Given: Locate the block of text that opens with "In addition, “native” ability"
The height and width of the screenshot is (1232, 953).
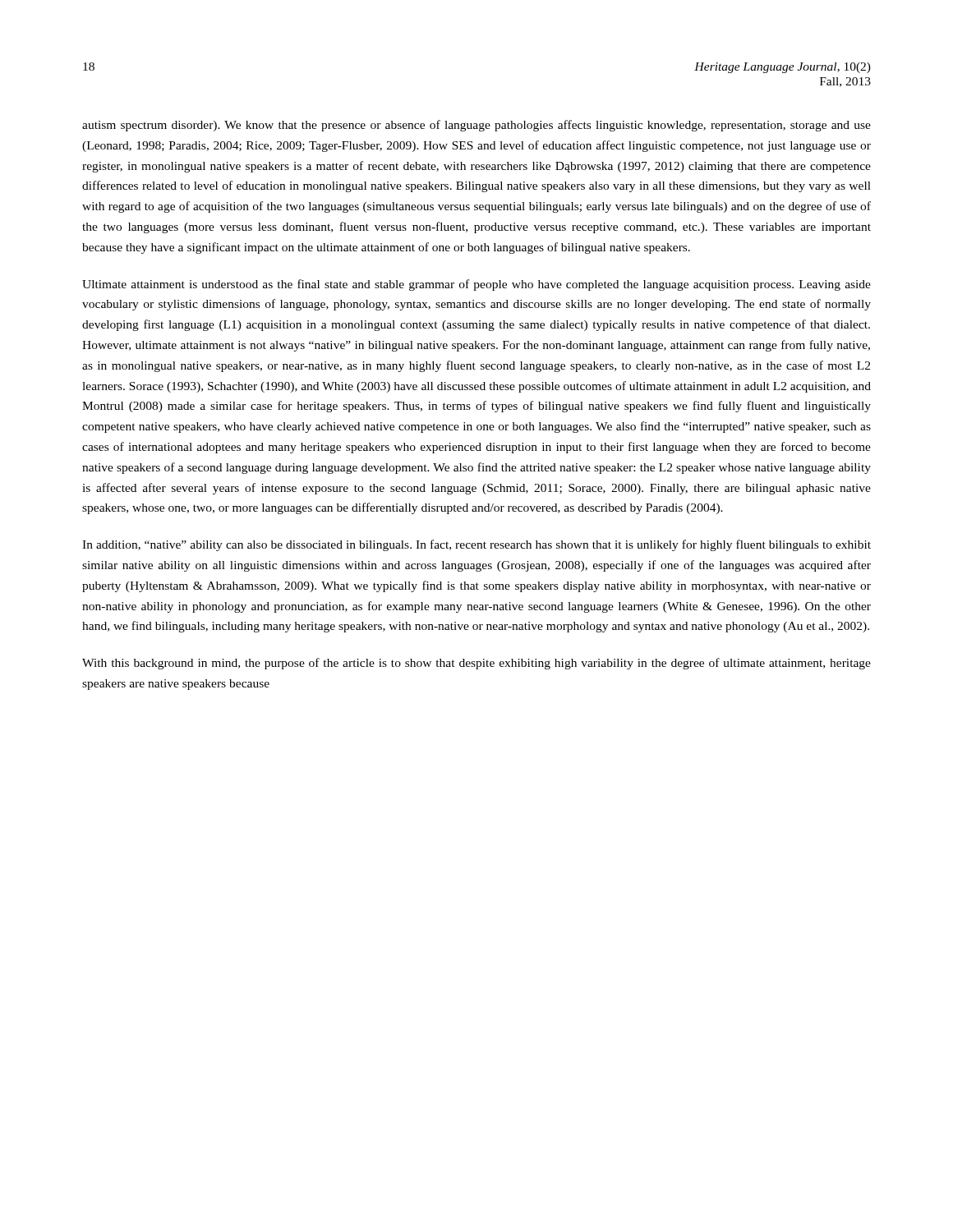Looking at the screenshot, I should pos(476,585).
